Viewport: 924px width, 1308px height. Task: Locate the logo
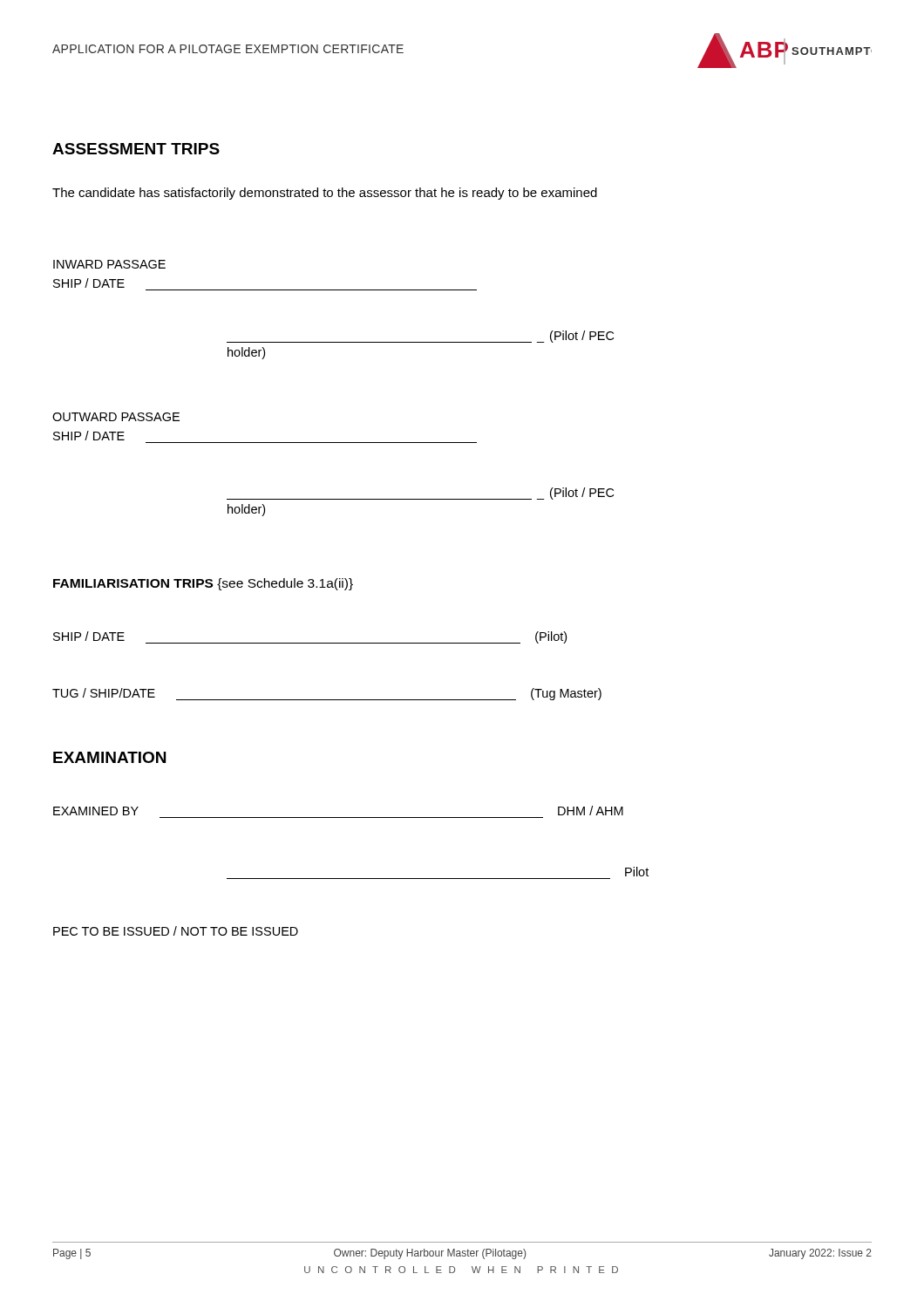(x=780, y=50)
